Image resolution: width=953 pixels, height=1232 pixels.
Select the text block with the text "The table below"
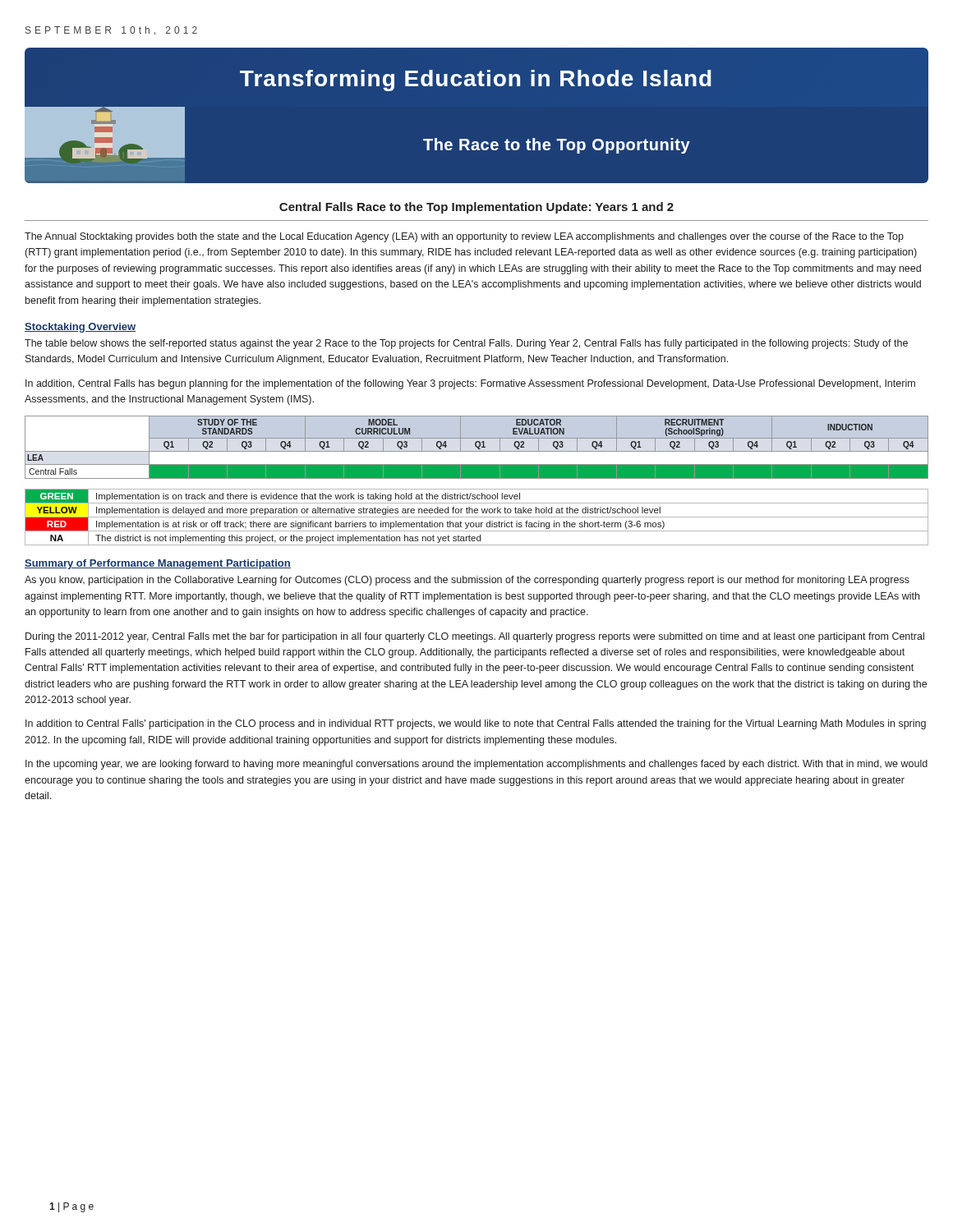[466, 351]
